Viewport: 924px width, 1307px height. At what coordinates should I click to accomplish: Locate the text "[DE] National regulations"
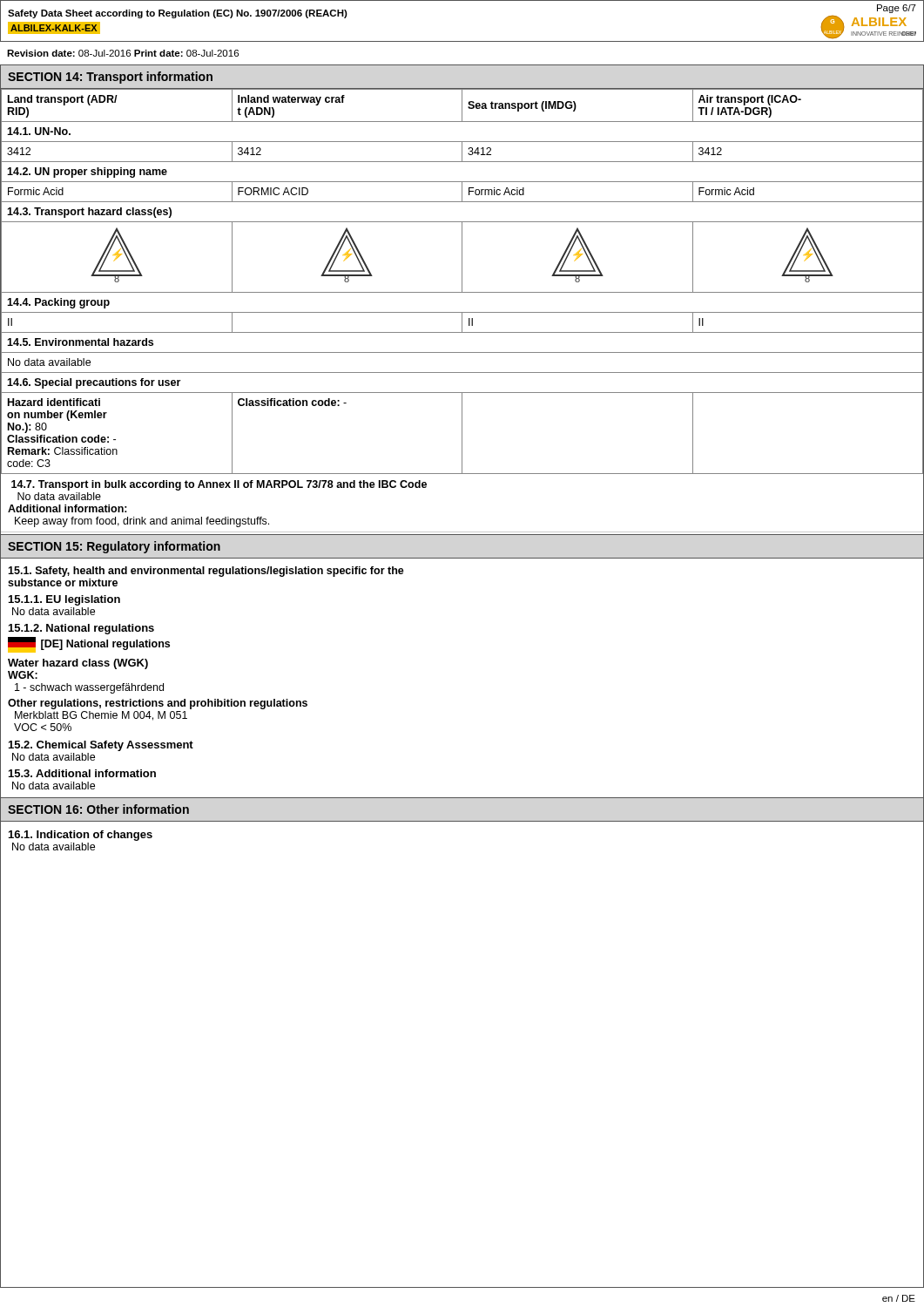pos(89,645)
